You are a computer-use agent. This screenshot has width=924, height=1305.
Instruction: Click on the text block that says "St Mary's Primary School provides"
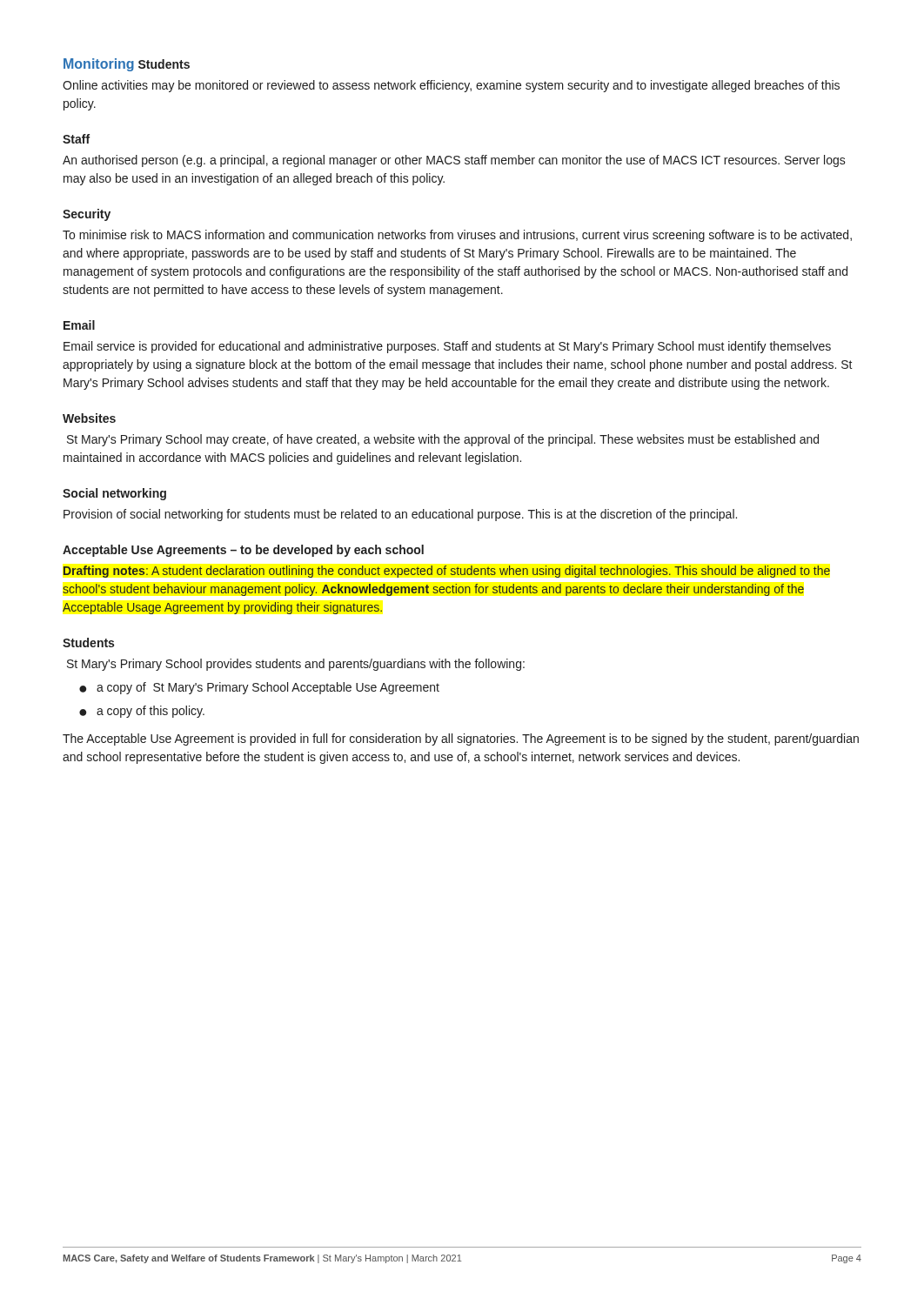pos(294,664)
